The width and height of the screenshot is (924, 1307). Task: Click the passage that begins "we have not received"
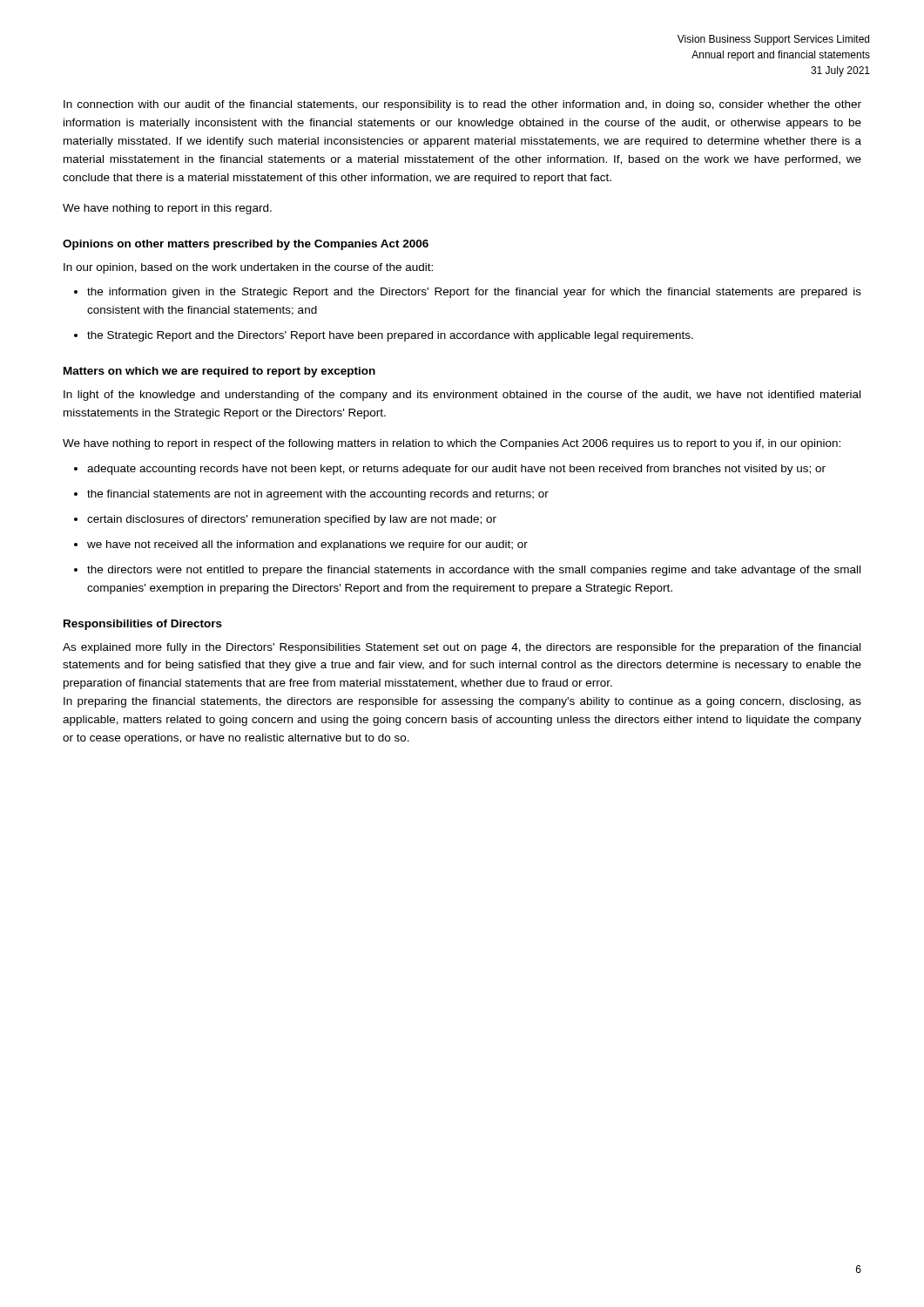tap(307, 544)
